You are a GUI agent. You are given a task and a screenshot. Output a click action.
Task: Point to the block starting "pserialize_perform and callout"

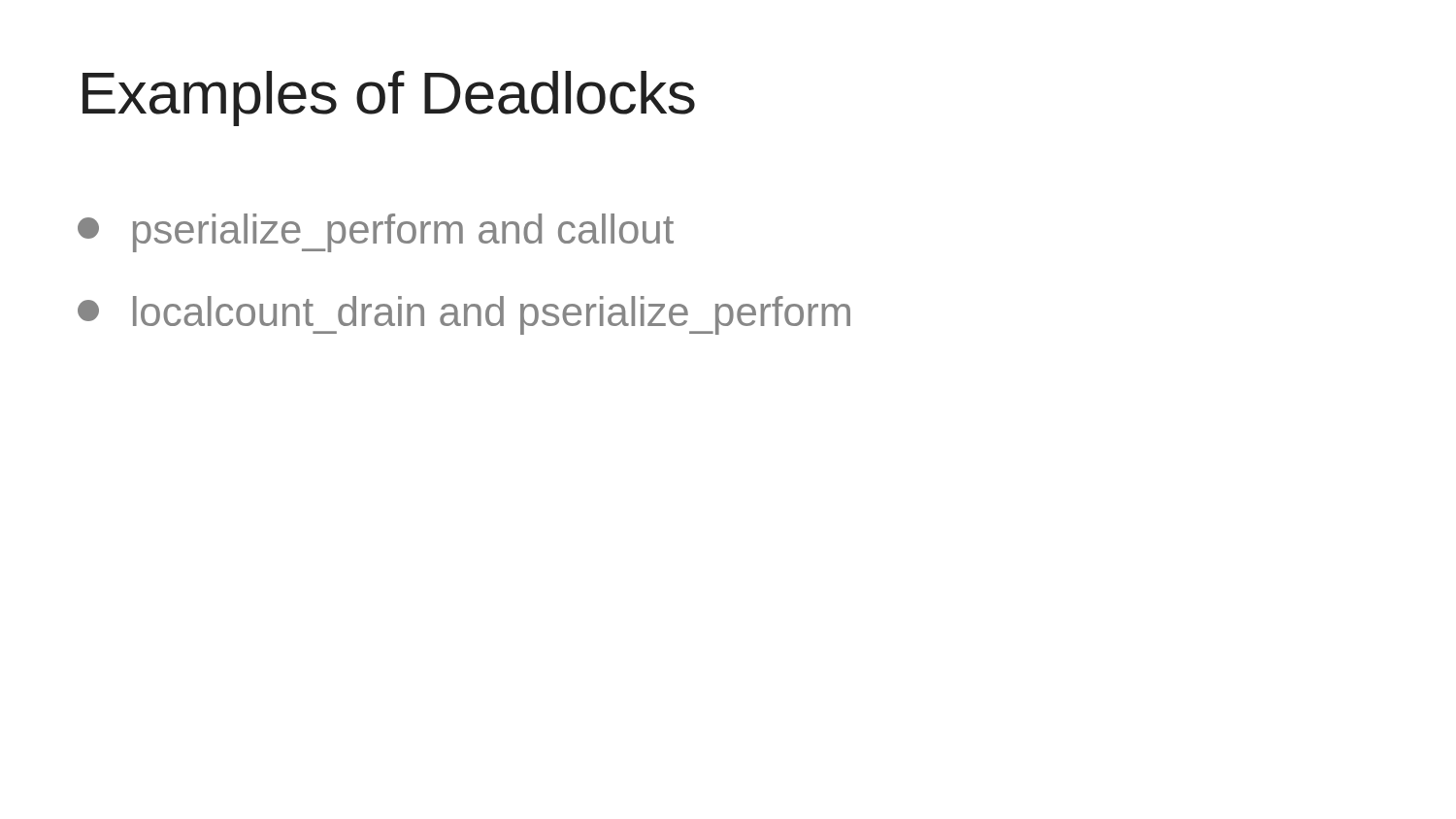(x=376, y=230)
